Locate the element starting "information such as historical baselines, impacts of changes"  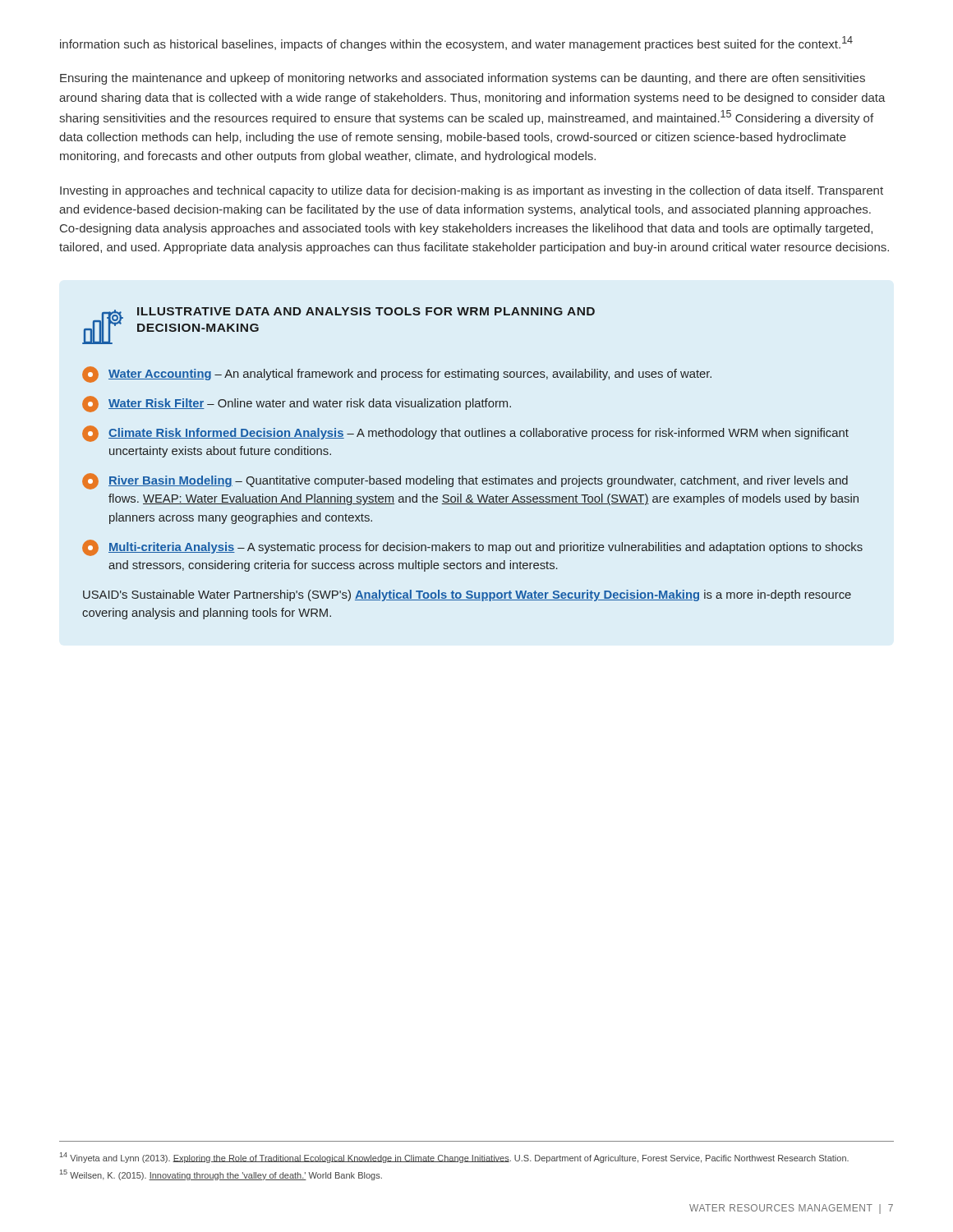tap(456, 43)
